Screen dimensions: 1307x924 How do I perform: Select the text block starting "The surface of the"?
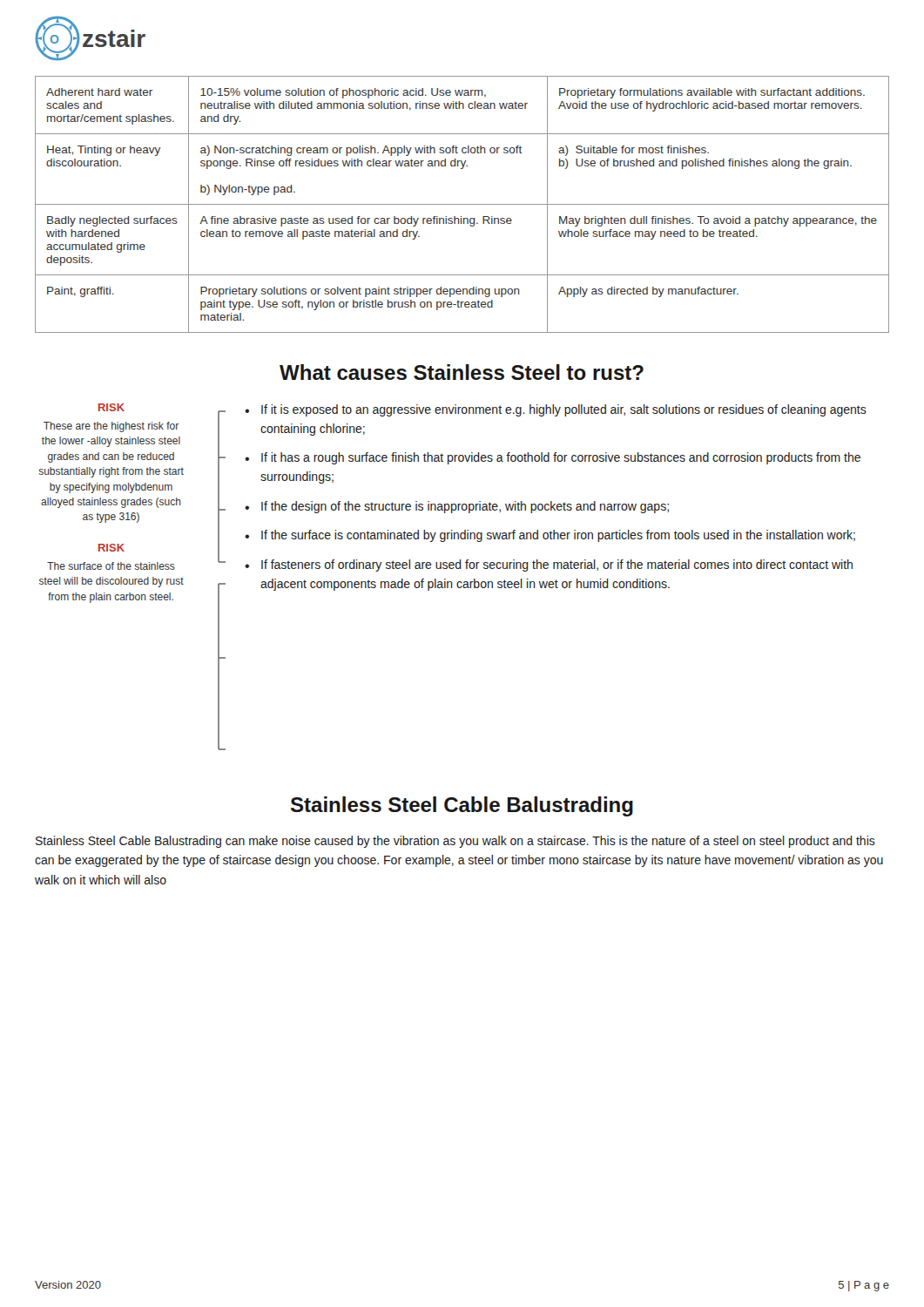[x=111, y=581]
